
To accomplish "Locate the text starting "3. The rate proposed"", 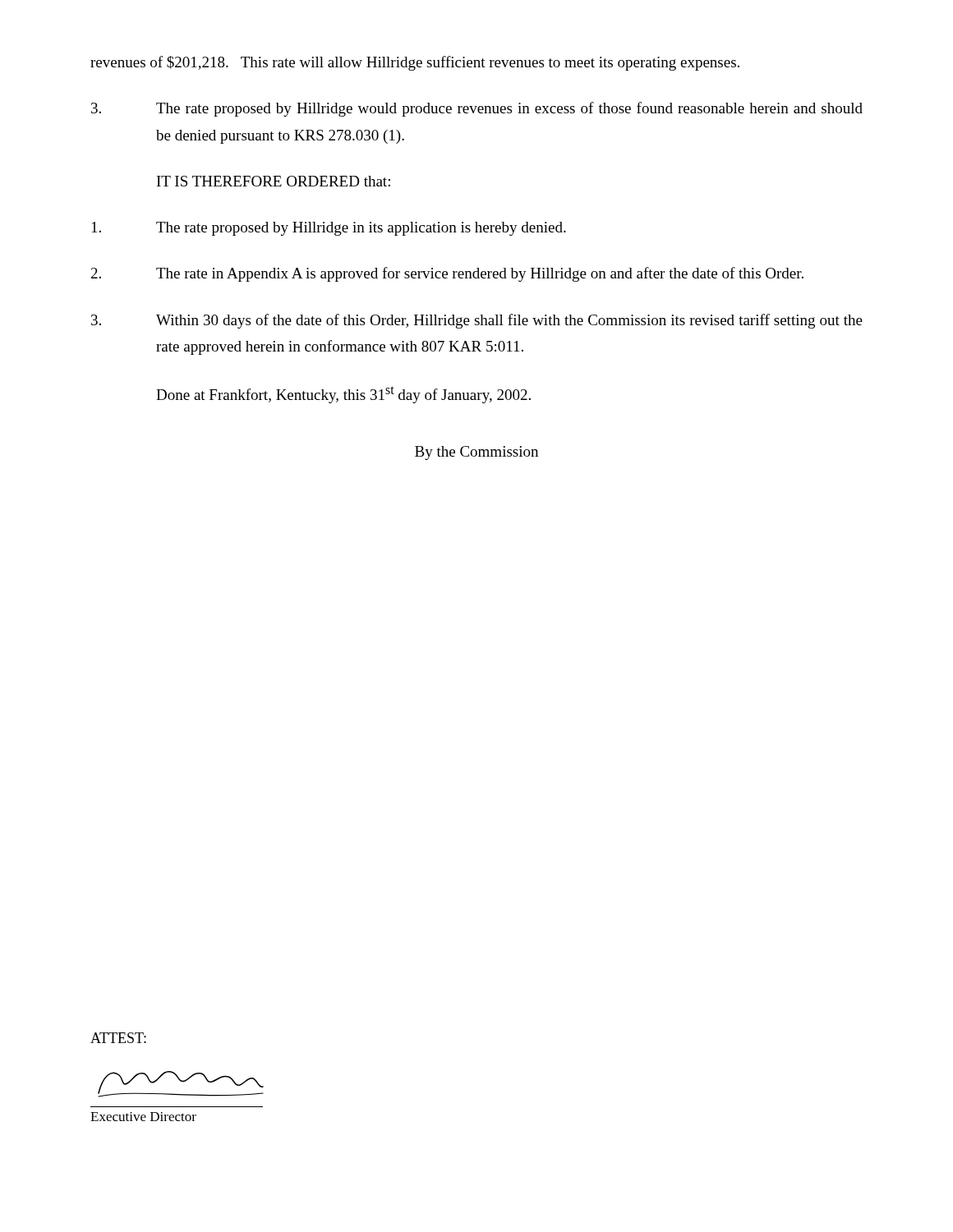I will click(x=476, y=122).
